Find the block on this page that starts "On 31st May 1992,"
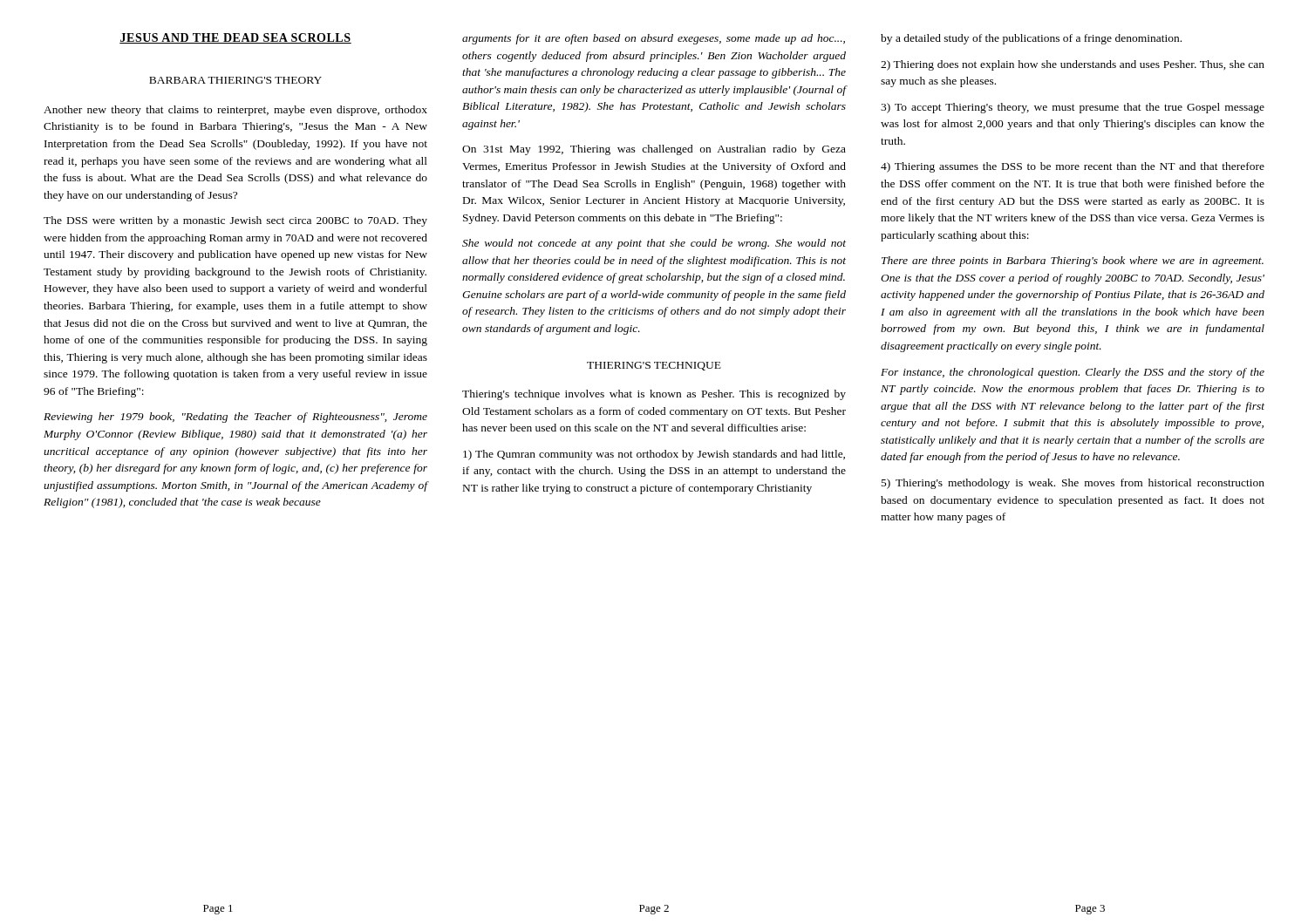The width and height of the screenshot is (1308, 924). pyautogui.click(x=654, y=183)
